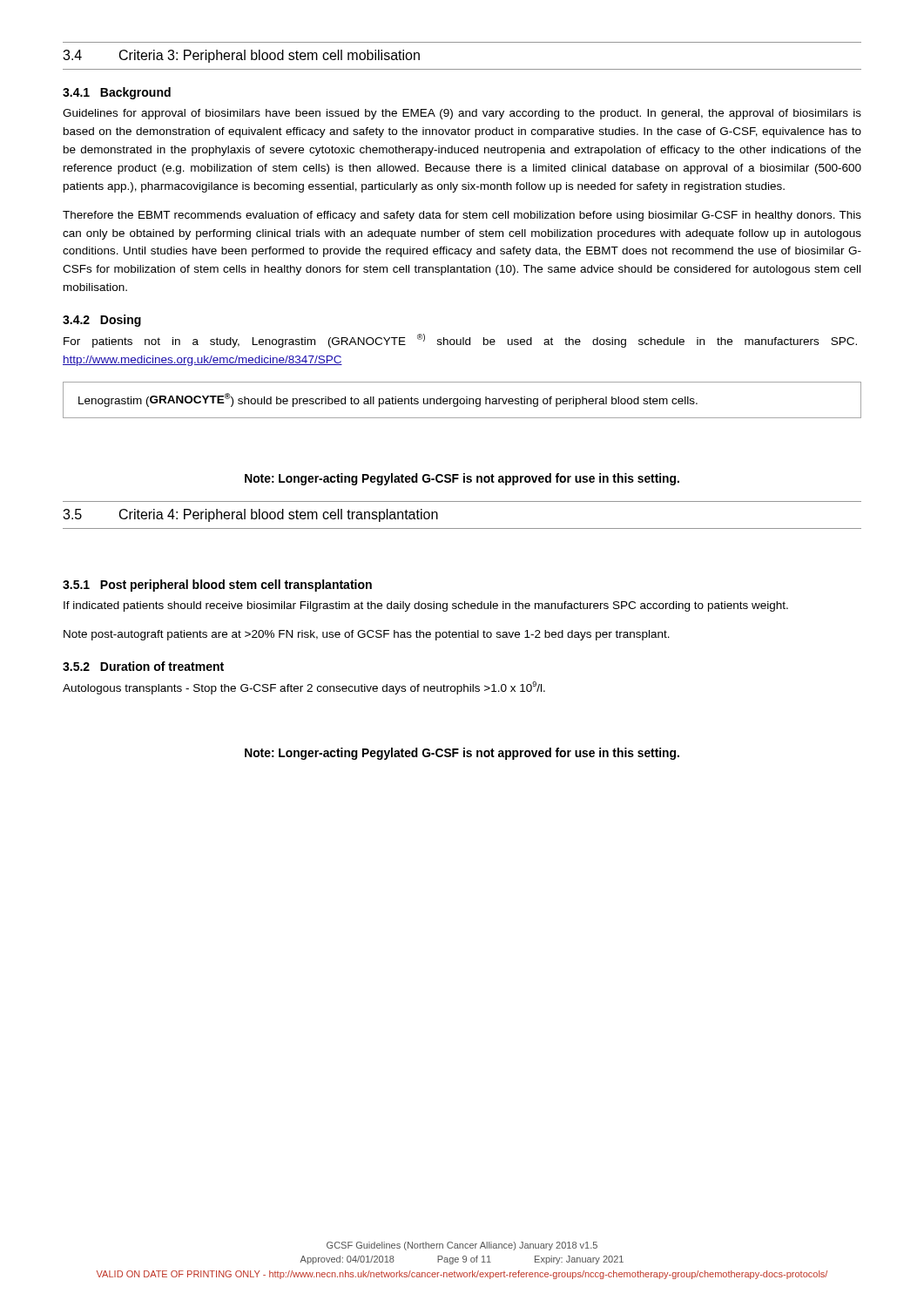Locate the section header with the text "3.5 Criteria 4: Peripheral blood stem cell transplantation"
924x1307 pixels.
[251, 515]
